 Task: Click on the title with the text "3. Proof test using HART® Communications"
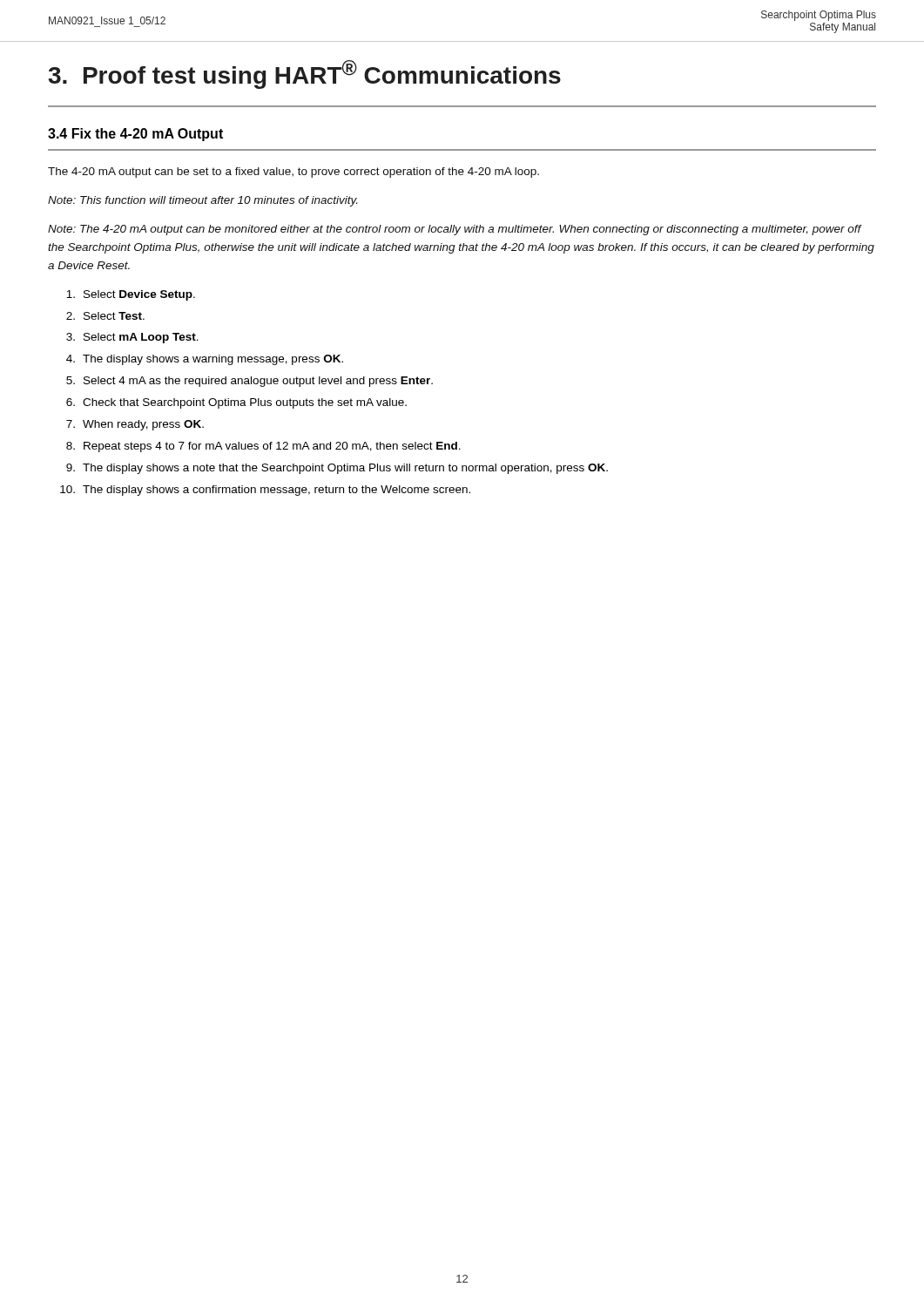(x=305, y=73)
